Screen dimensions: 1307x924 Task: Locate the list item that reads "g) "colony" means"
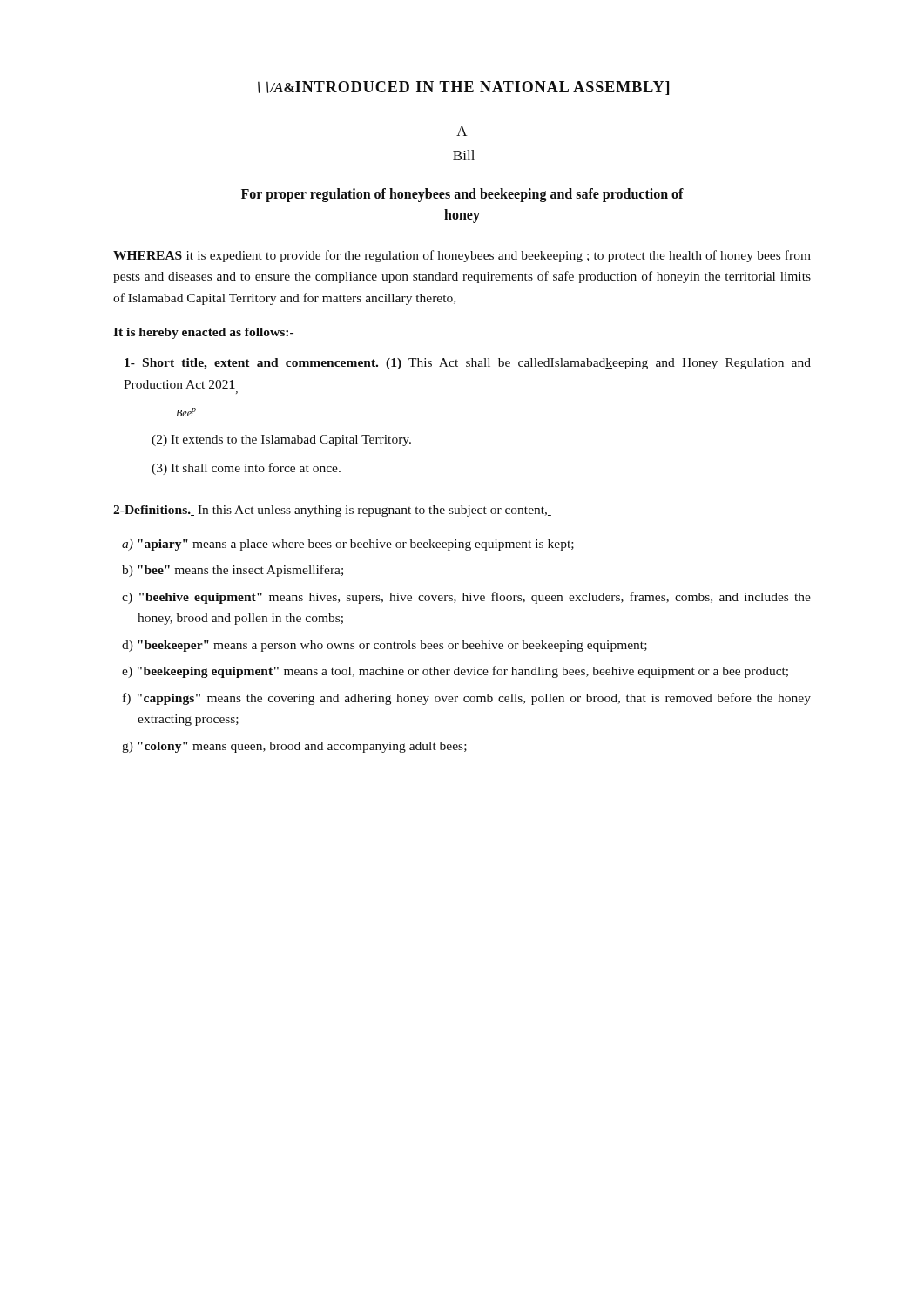(x=295, y=745)
